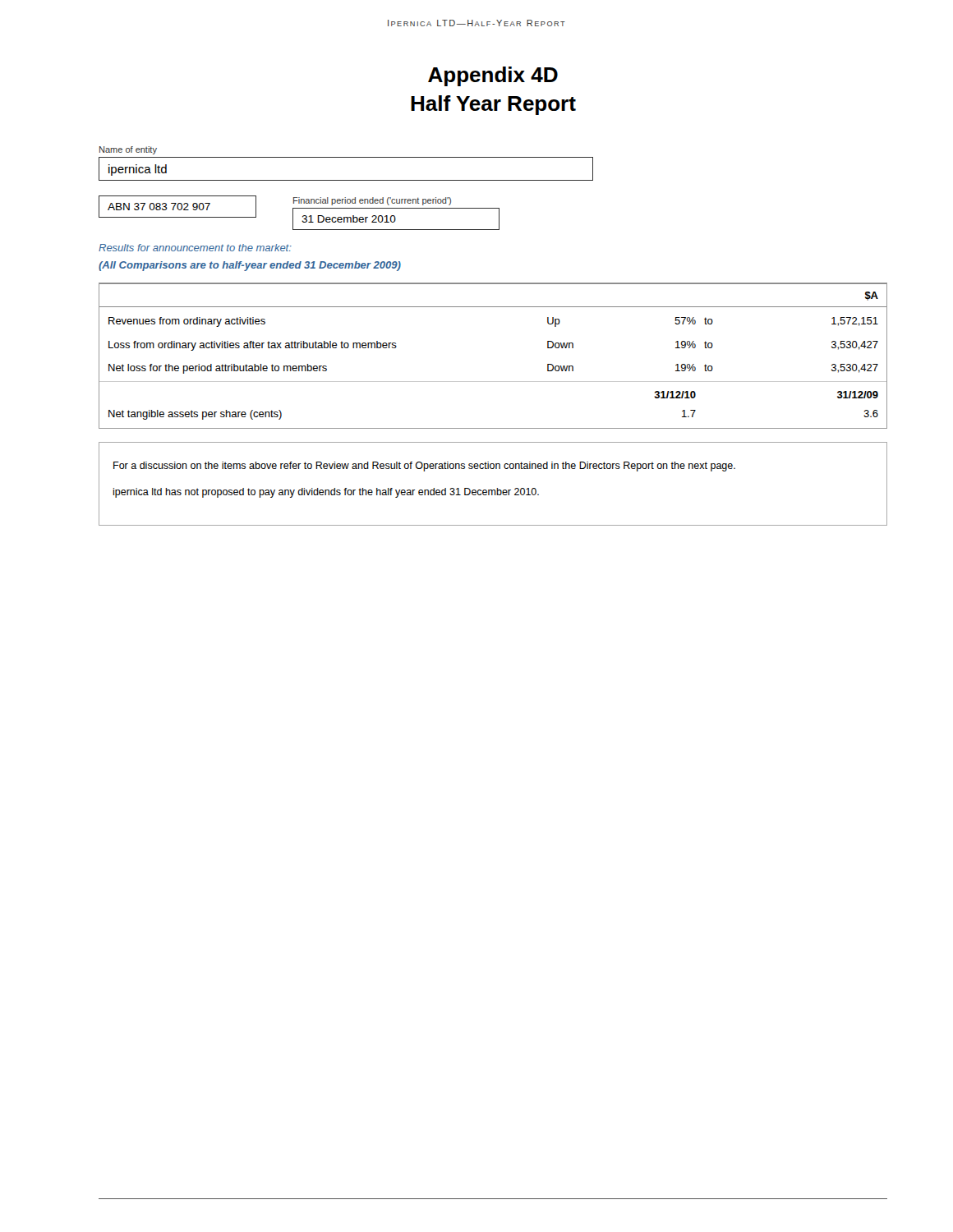Select the text block containing "For a discussion on"
The height and width of the screenshot is (1232, 953).
point(493,479)
